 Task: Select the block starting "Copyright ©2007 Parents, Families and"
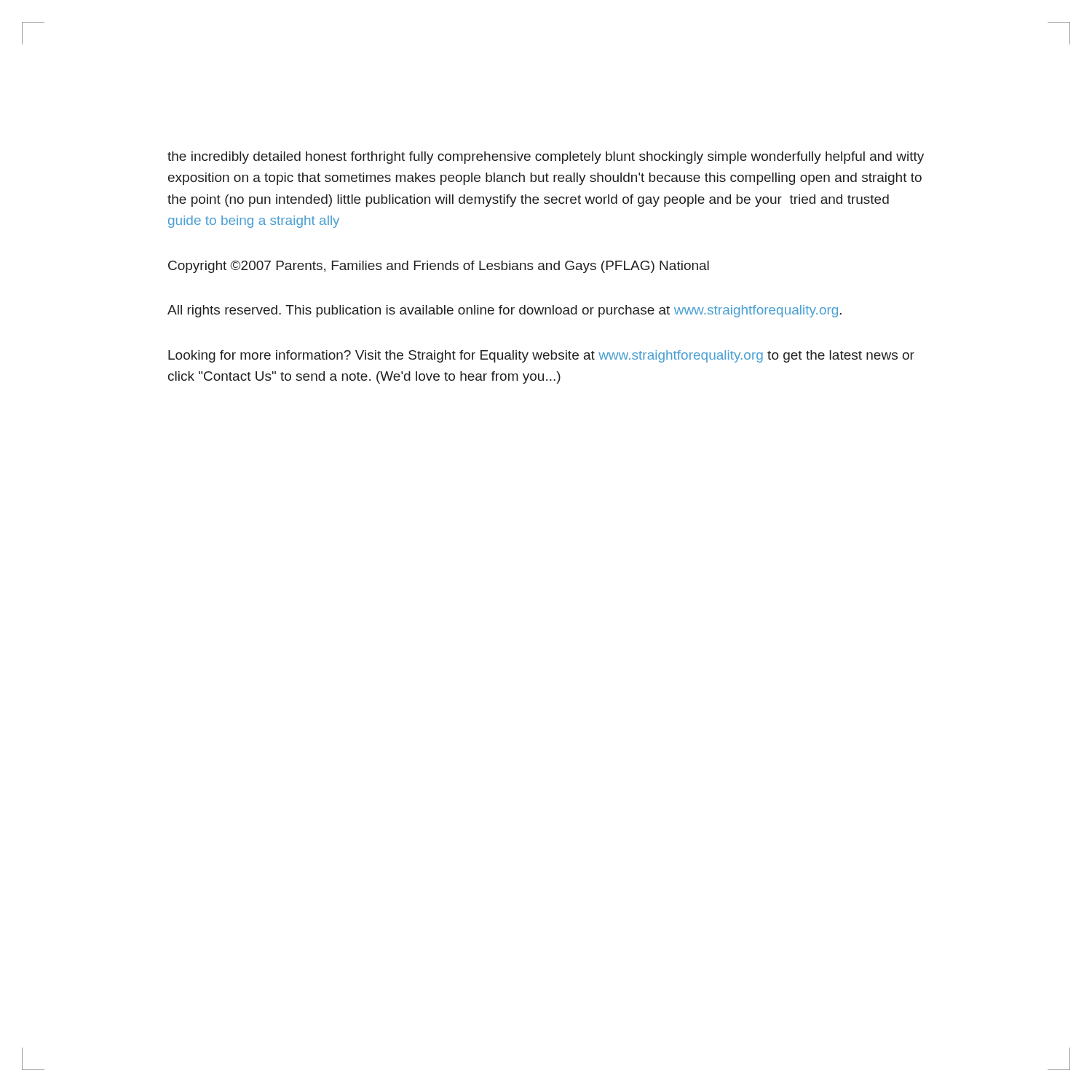click(x=439, y=265)
